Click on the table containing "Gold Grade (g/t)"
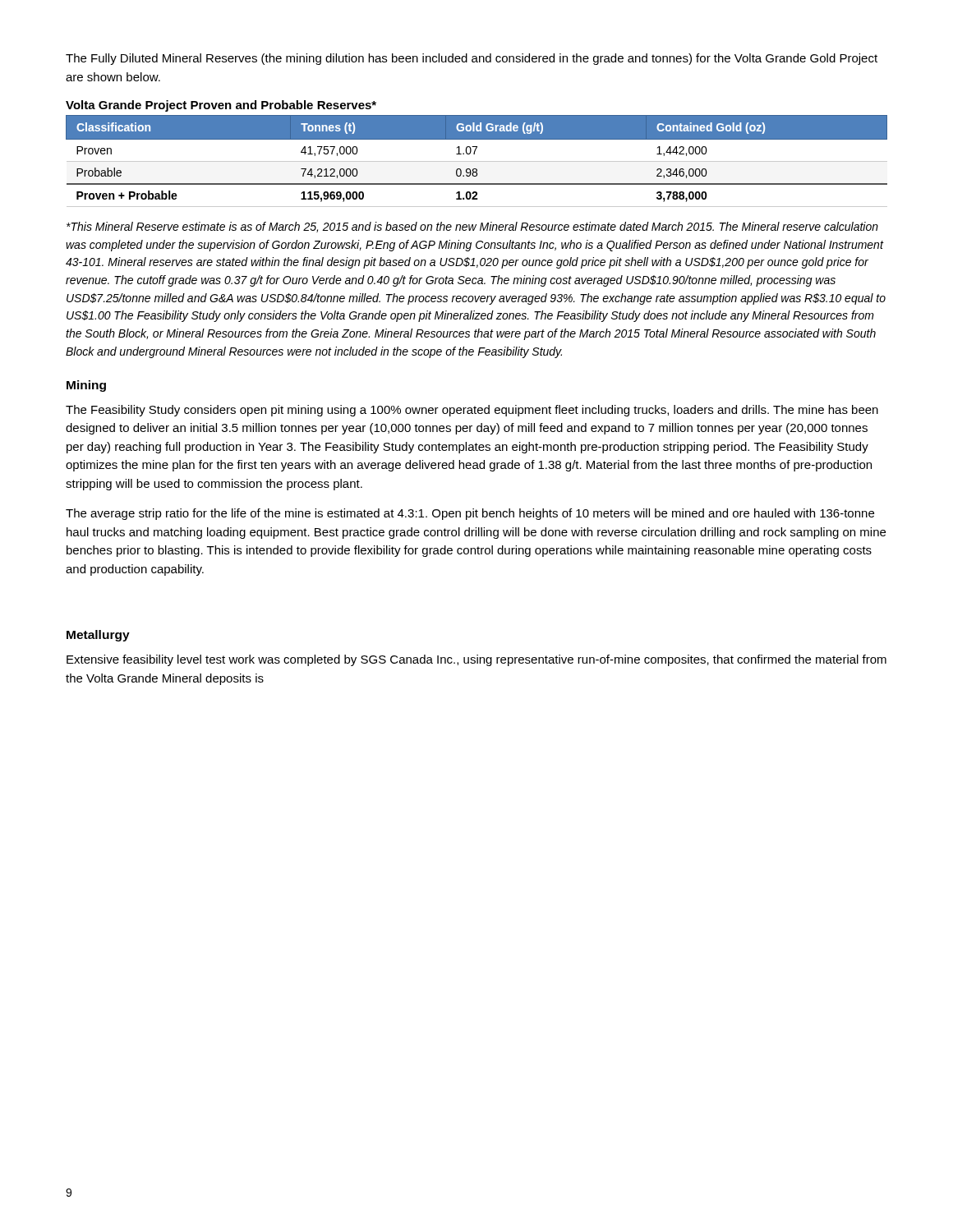The width and height of the screenshot is (953, 1232). (476, 161)
